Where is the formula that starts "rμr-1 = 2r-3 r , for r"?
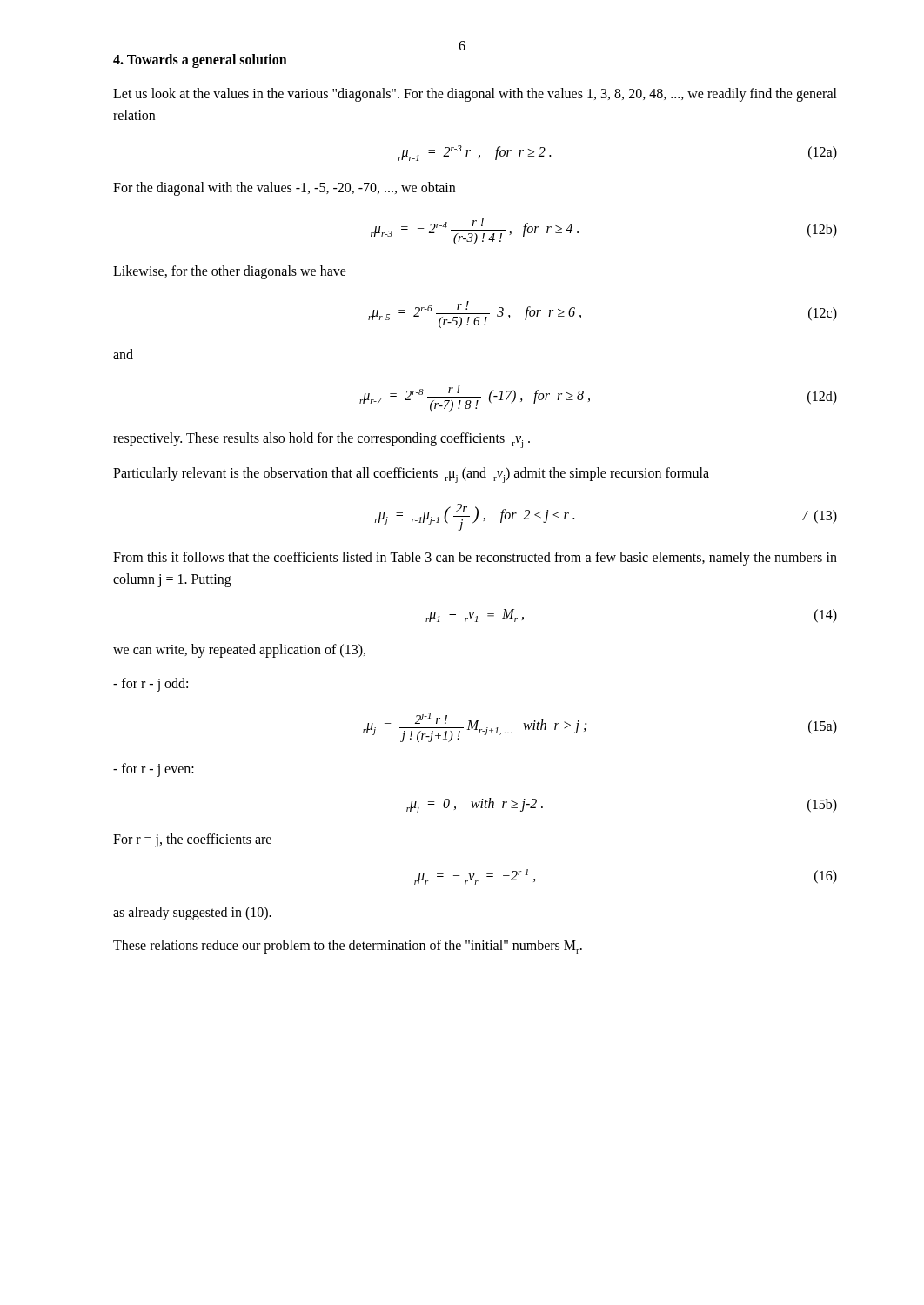Image resolution: width=924 pixels, height=1305 pixels. [x=475, y=152]
